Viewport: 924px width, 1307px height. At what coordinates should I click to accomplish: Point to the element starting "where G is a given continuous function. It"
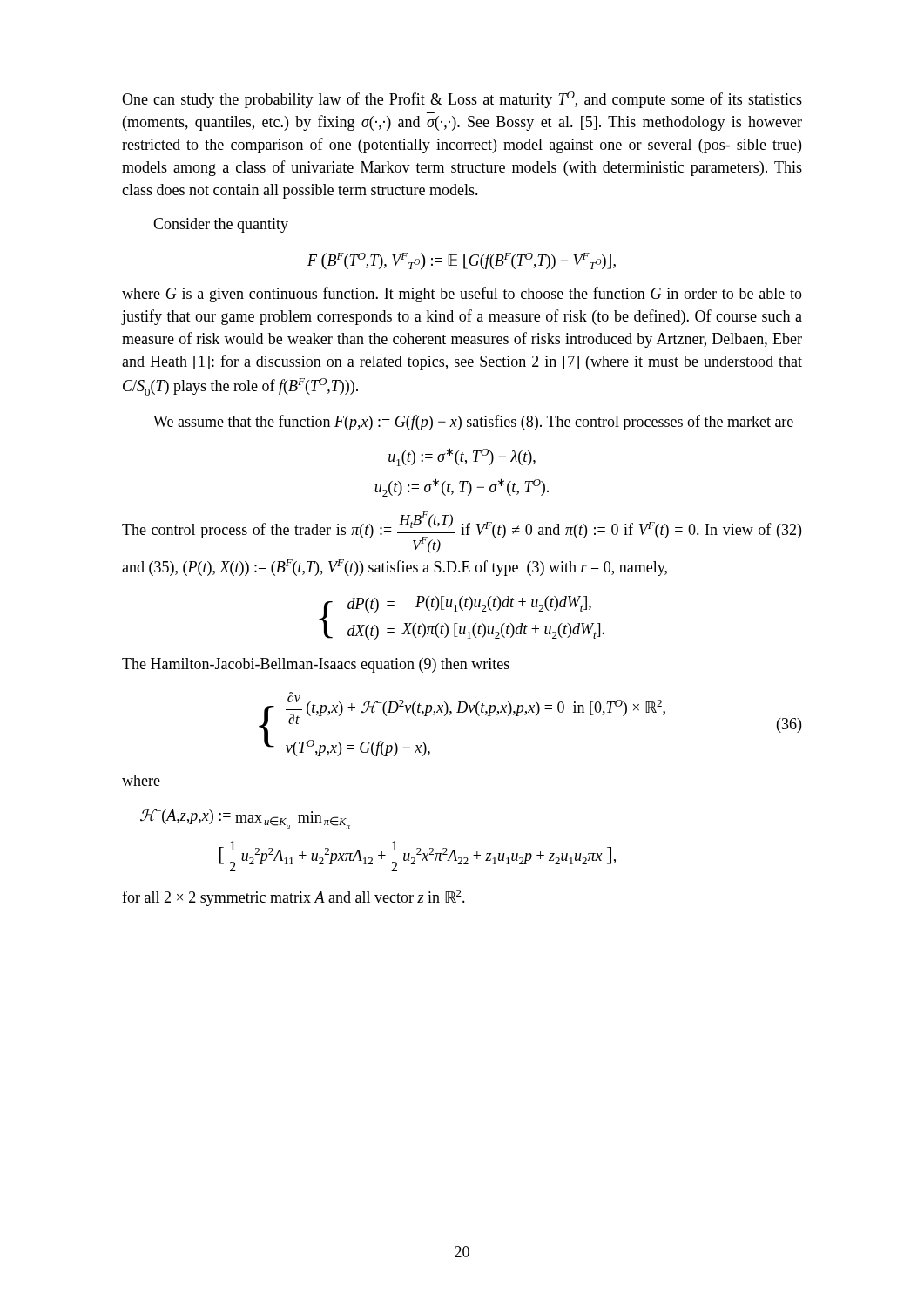pos(462,341)
